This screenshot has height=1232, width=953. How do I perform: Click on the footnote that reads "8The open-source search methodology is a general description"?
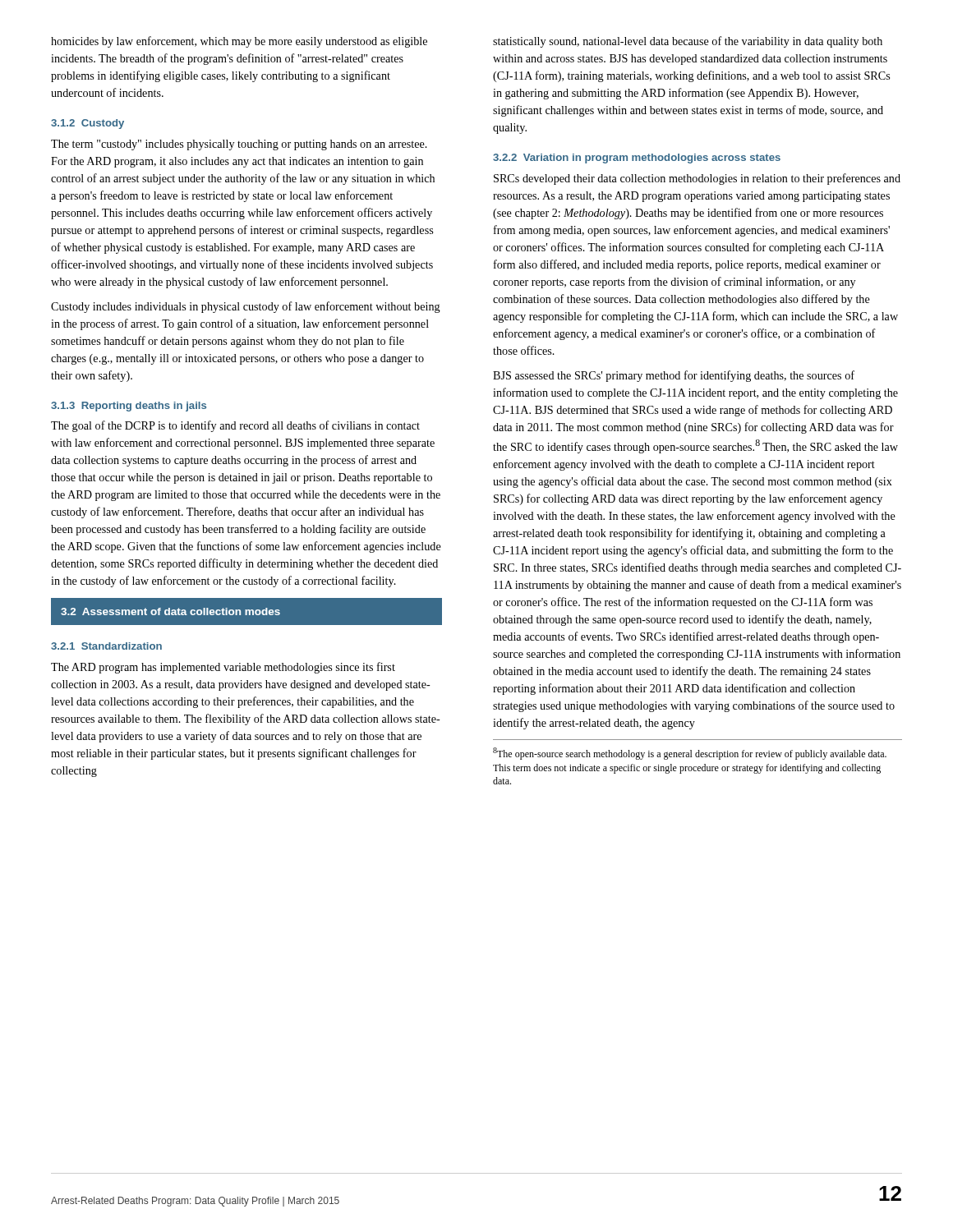690,766
